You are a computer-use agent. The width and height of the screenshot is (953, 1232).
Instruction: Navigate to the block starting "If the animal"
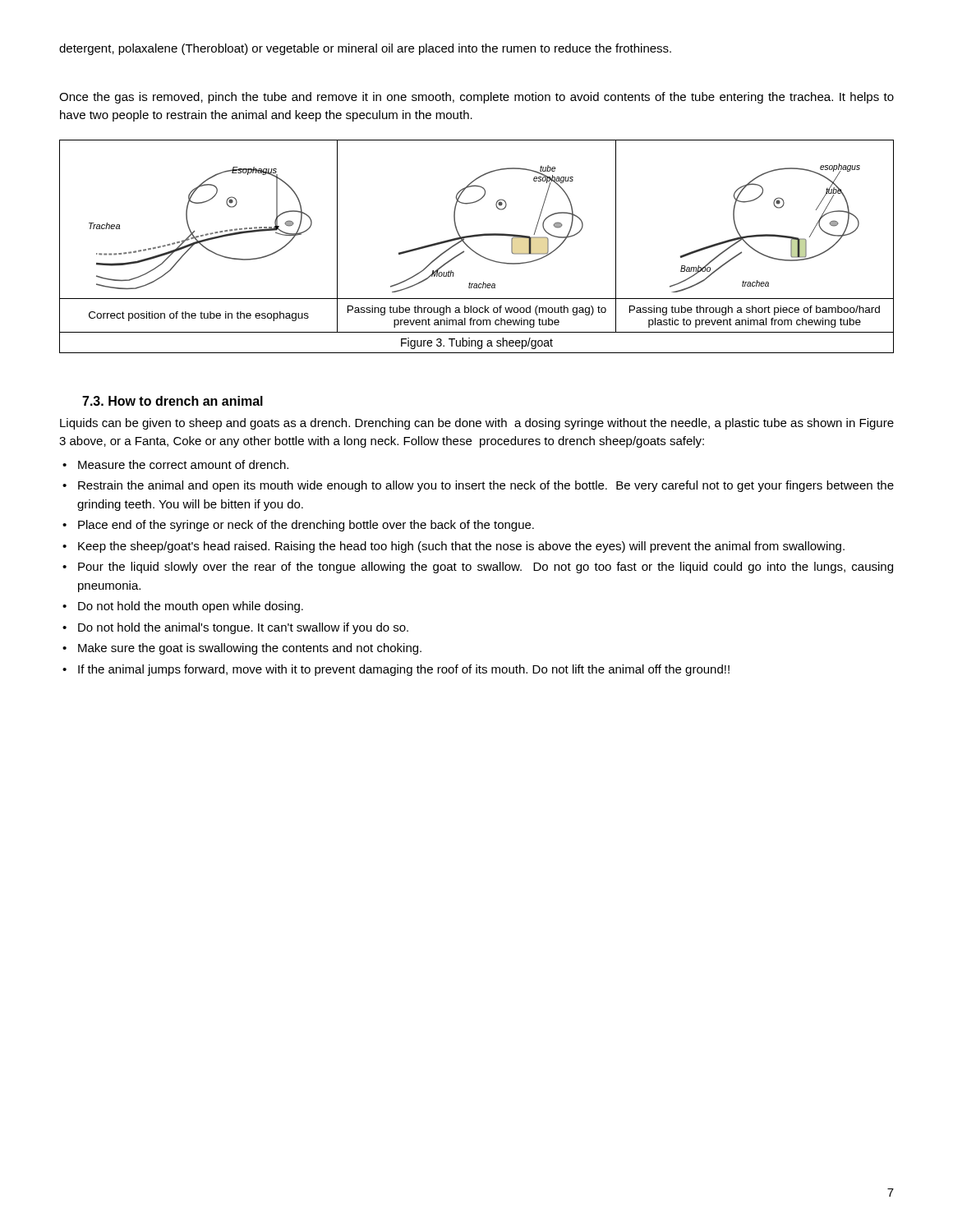tap(404, 669)
